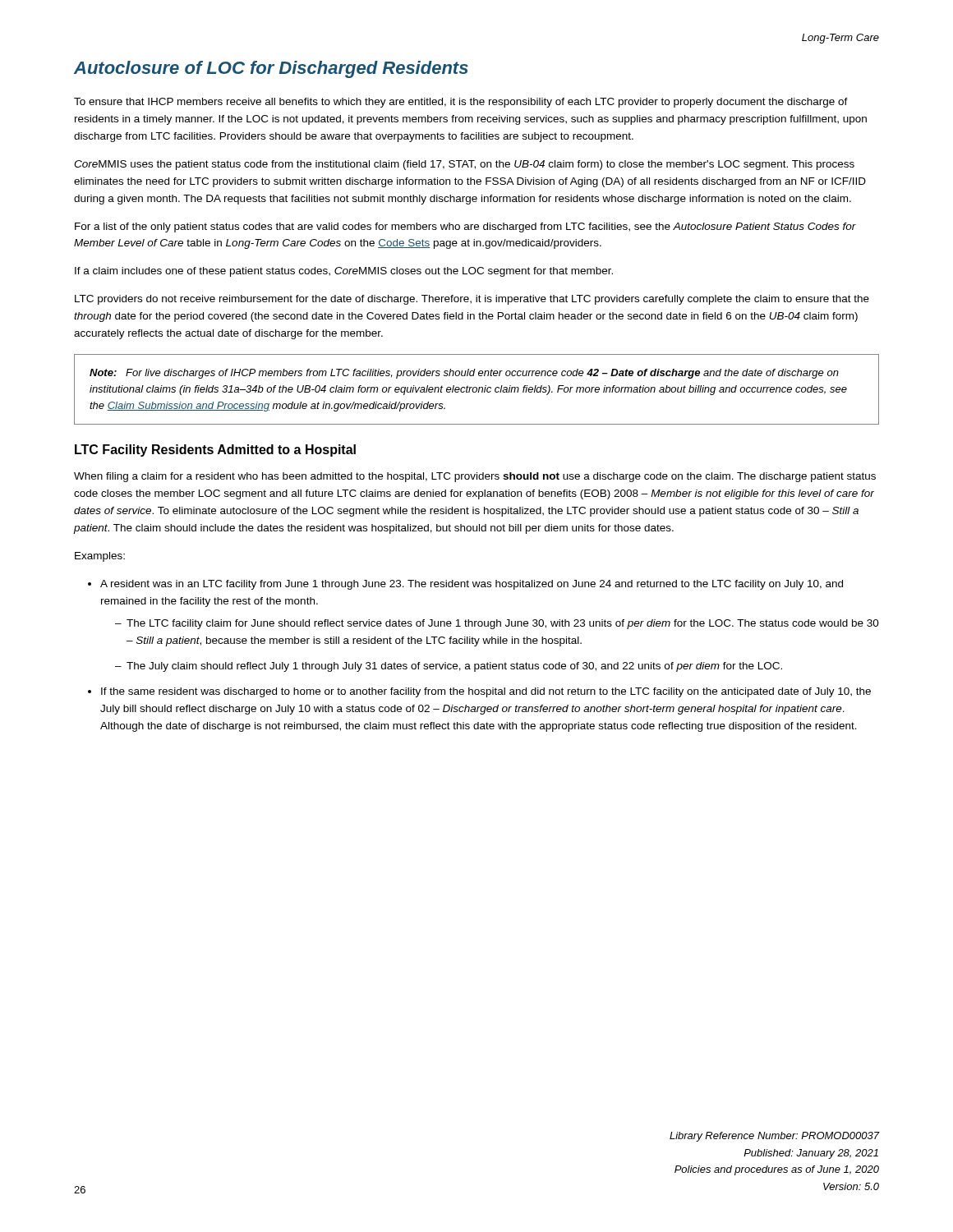Click on the text block containing "CoreMMIS uses the patient"
The image size is (953, 1232).
point(470,181)
